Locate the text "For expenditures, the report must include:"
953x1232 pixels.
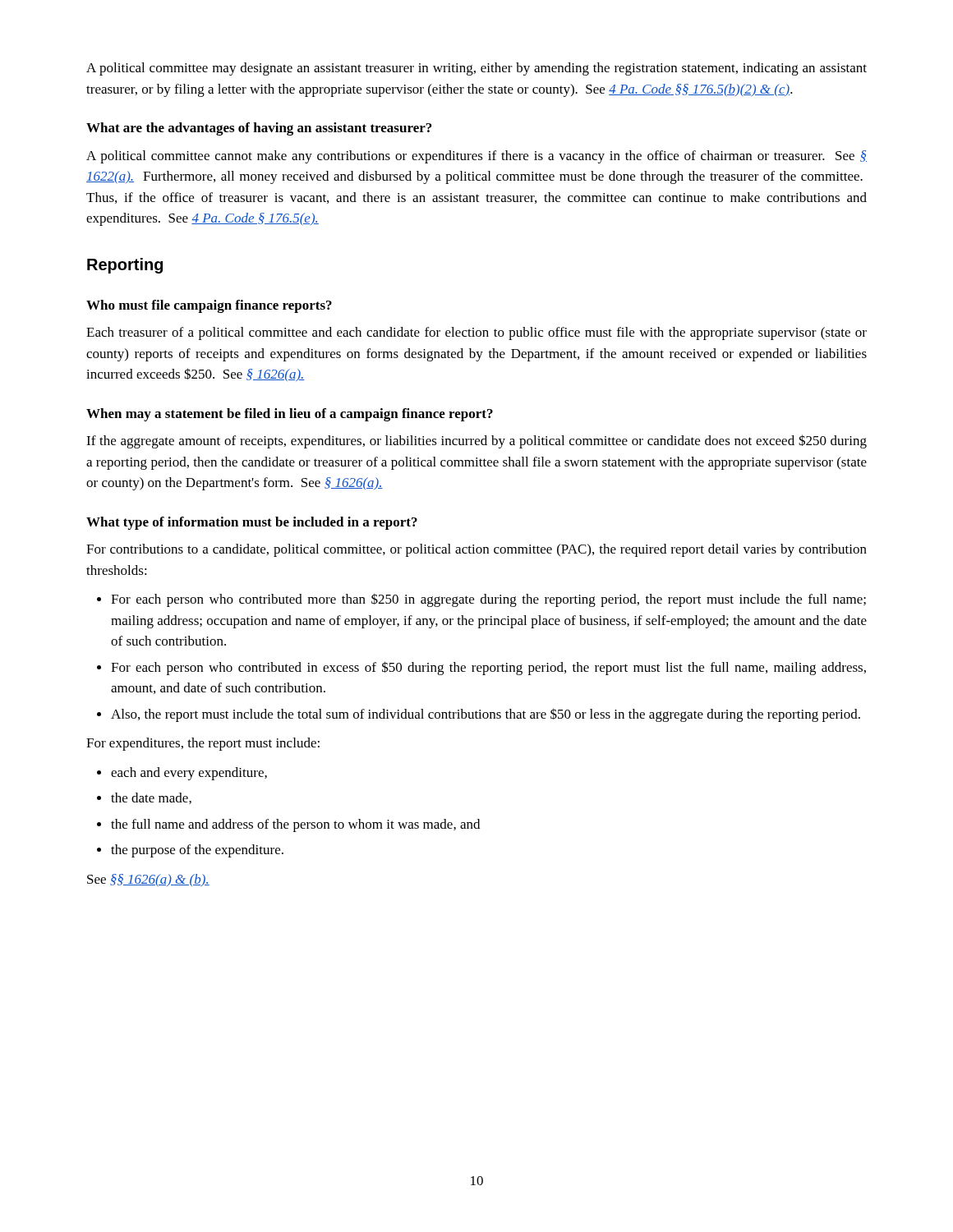pos(203,743)
